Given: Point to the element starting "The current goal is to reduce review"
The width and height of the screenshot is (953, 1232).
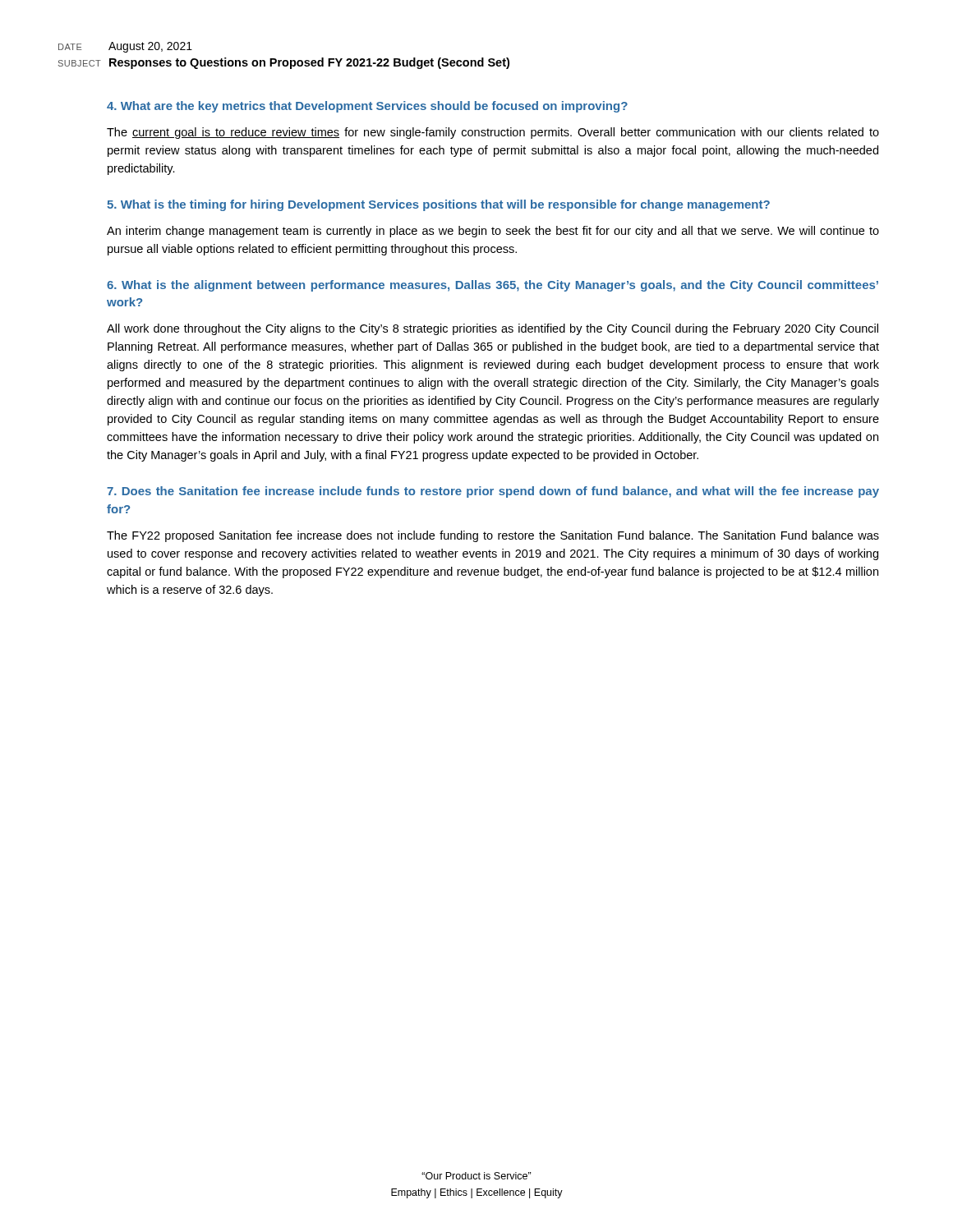Looking at the screenshot, I should [x=493, y=150].
